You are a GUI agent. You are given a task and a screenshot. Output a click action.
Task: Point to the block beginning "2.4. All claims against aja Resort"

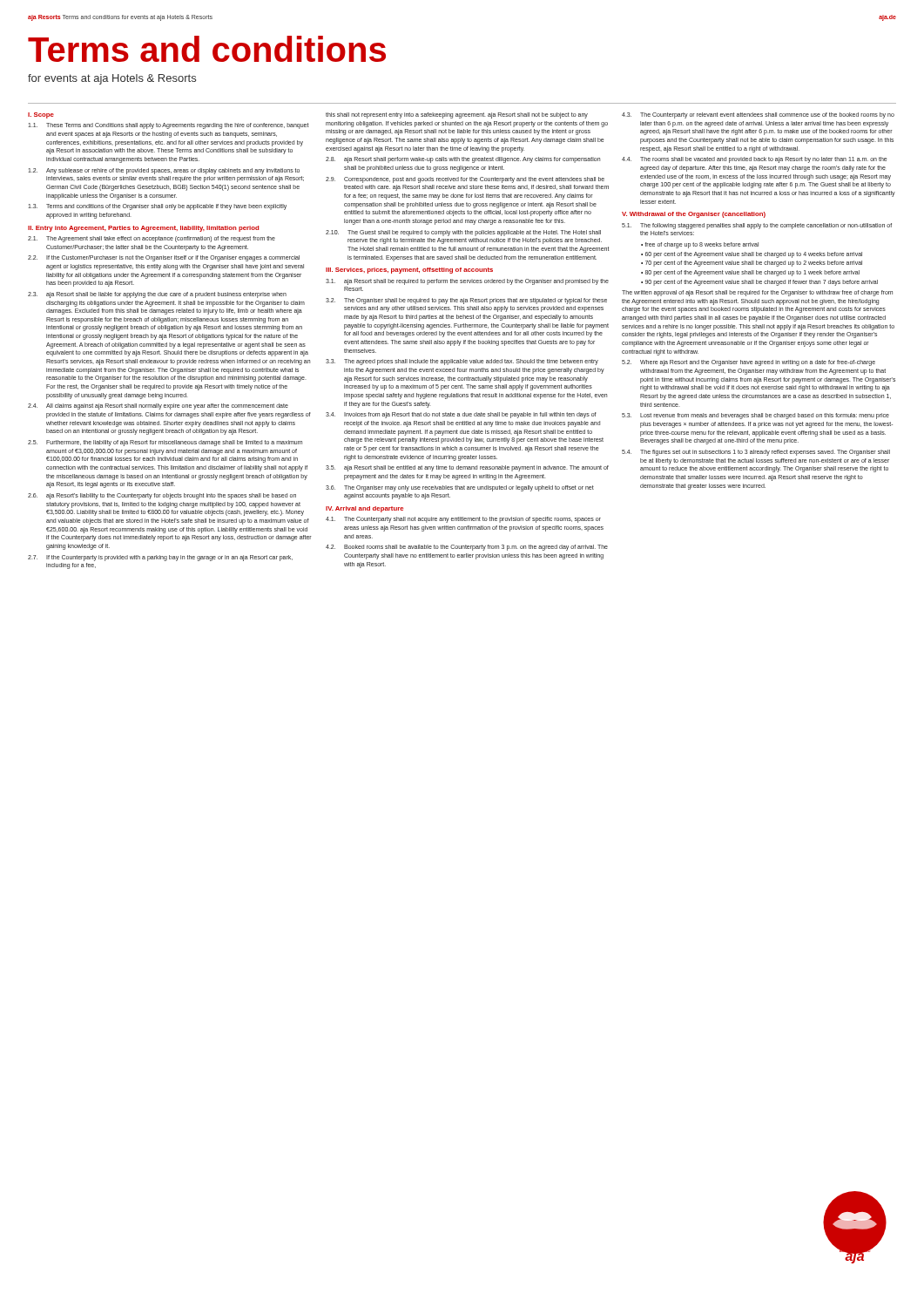coord(170,419)
